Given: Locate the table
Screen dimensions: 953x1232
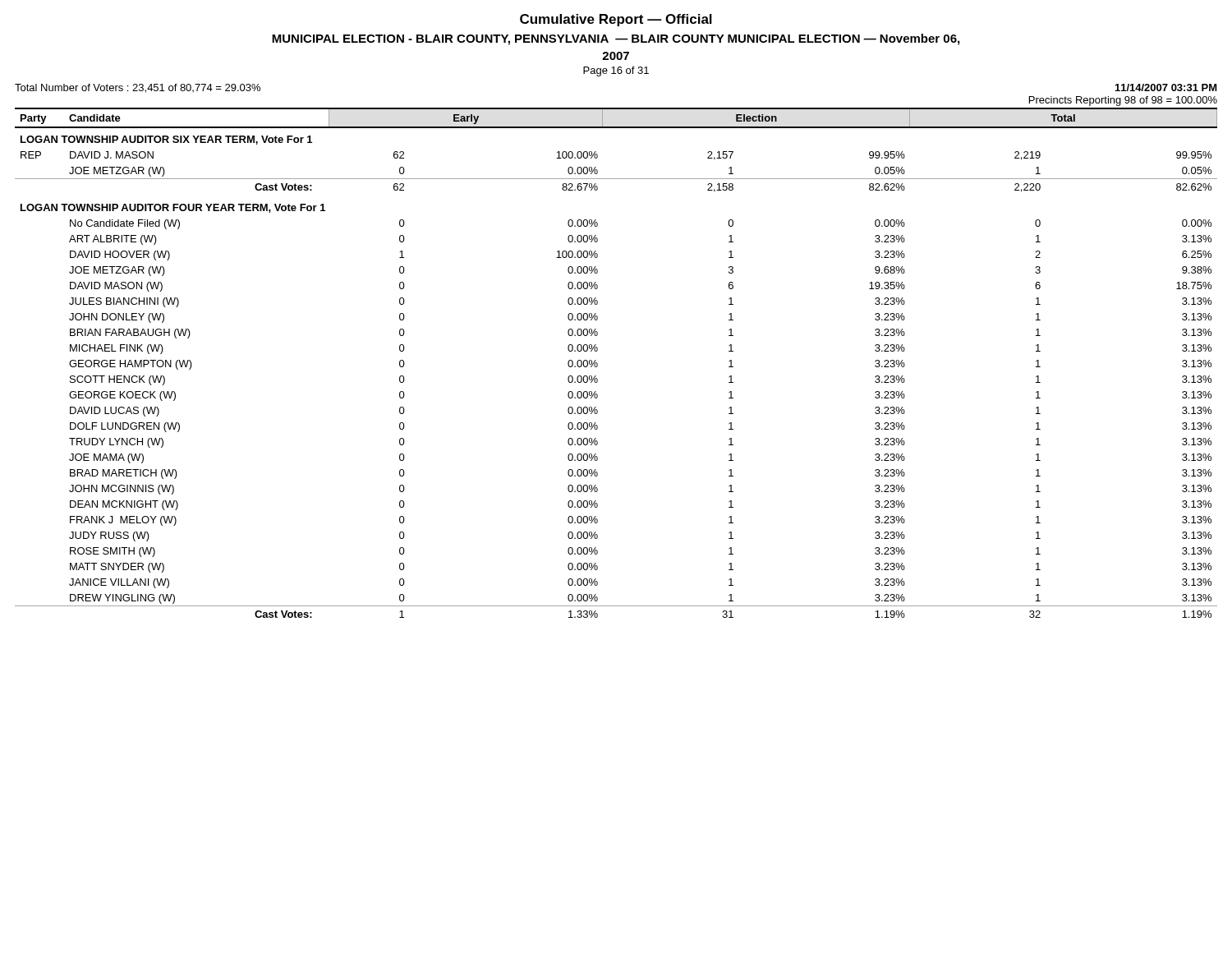Looking at the screenshot, I should point(616,364).
